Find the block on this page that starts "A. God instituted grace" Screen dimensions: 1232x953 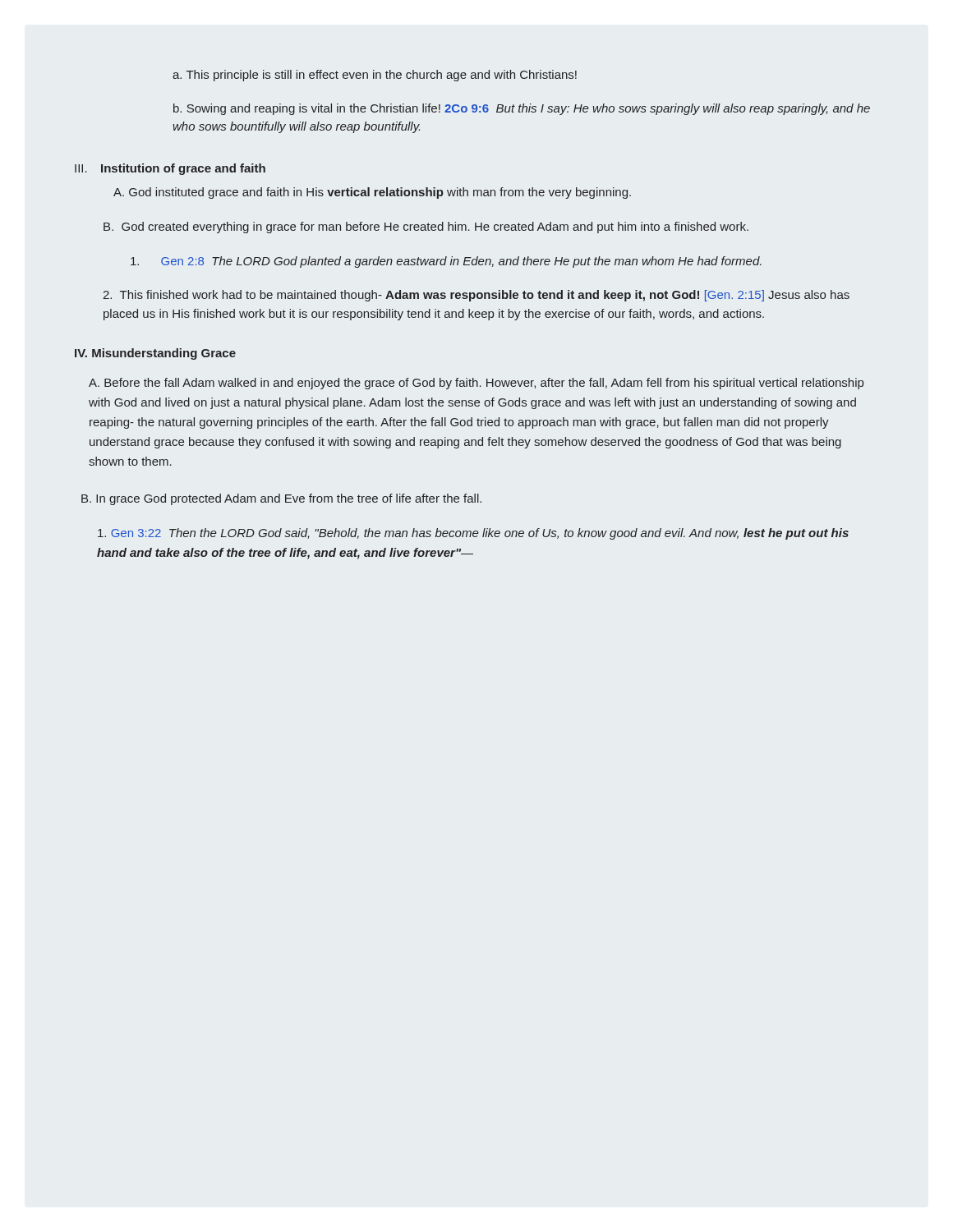373,191
